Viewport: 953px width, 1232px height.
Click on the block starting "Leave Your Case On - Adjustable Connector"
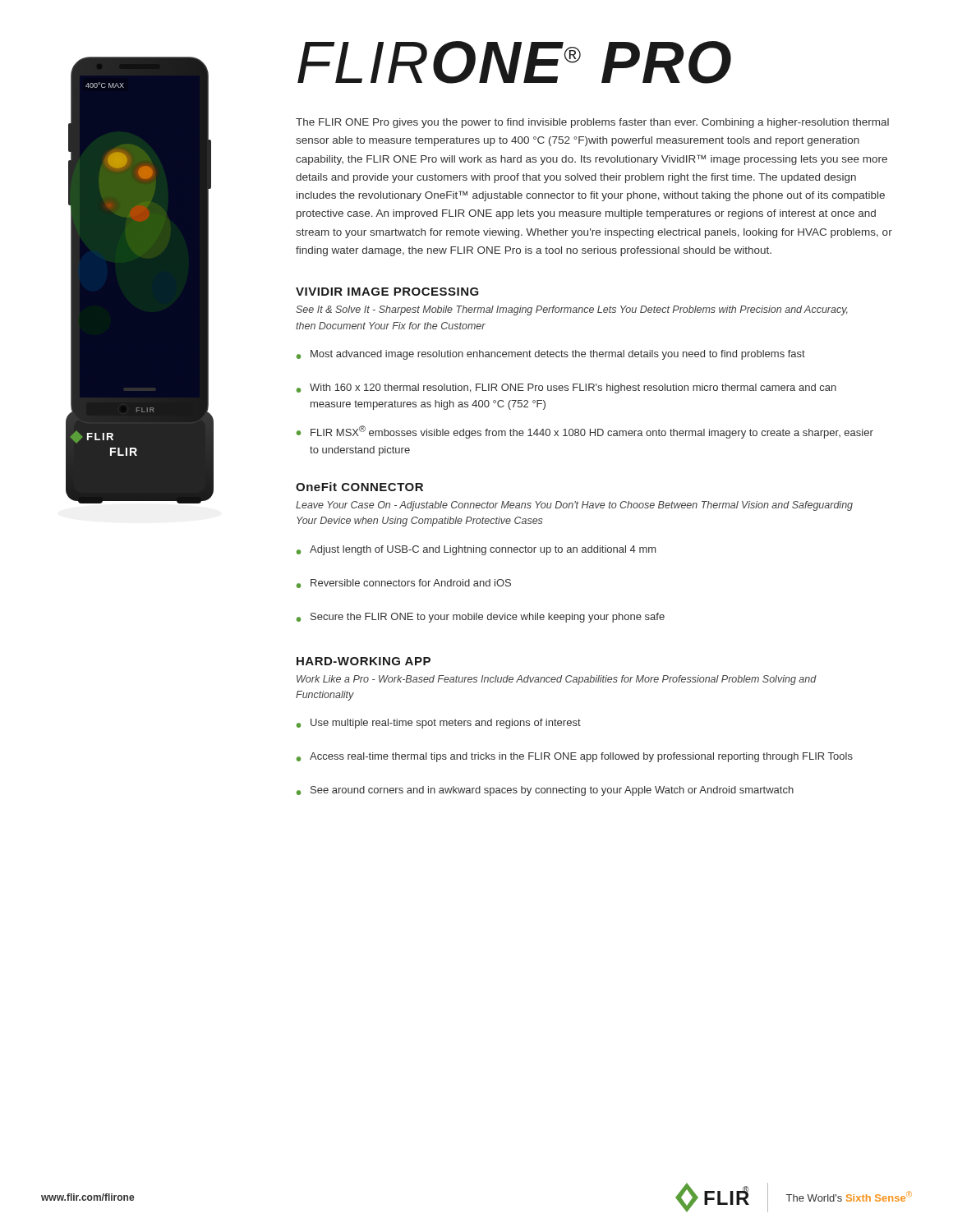tap(574, 513)
